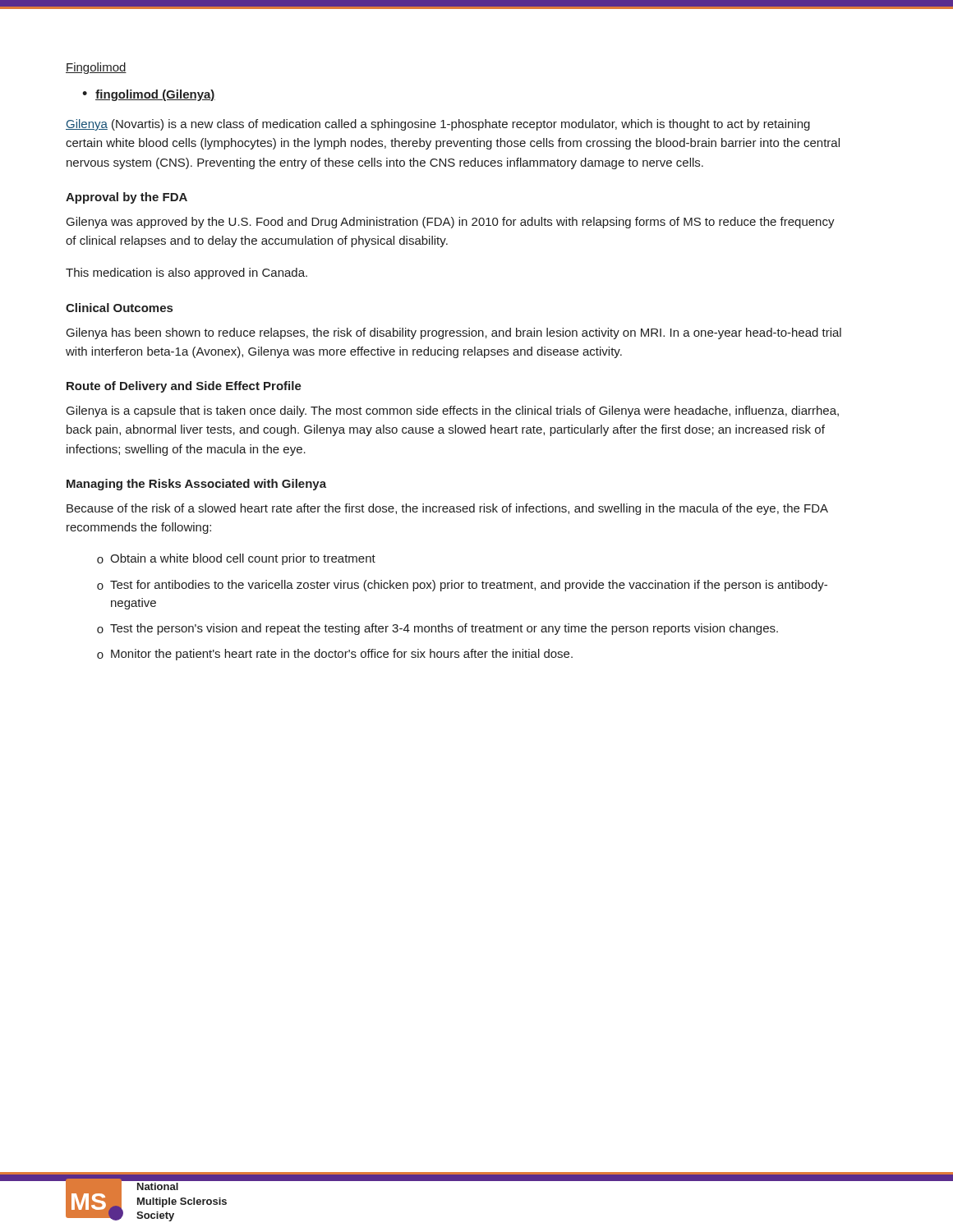Click on the element starting "This medication is also"
This screenshot has width=953, height=1232.
pos(187,272)
